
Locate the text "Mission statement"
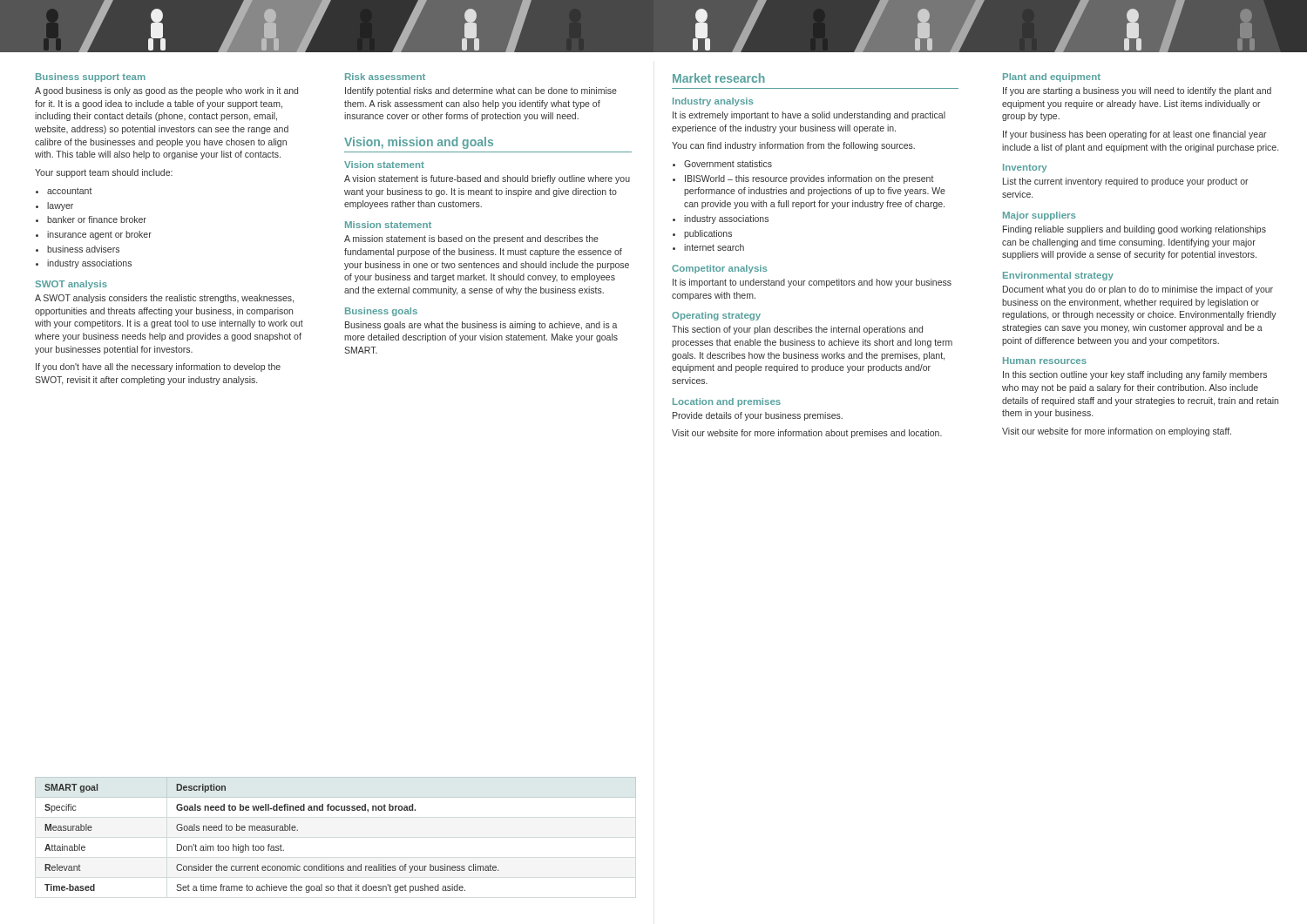(388, 225)
